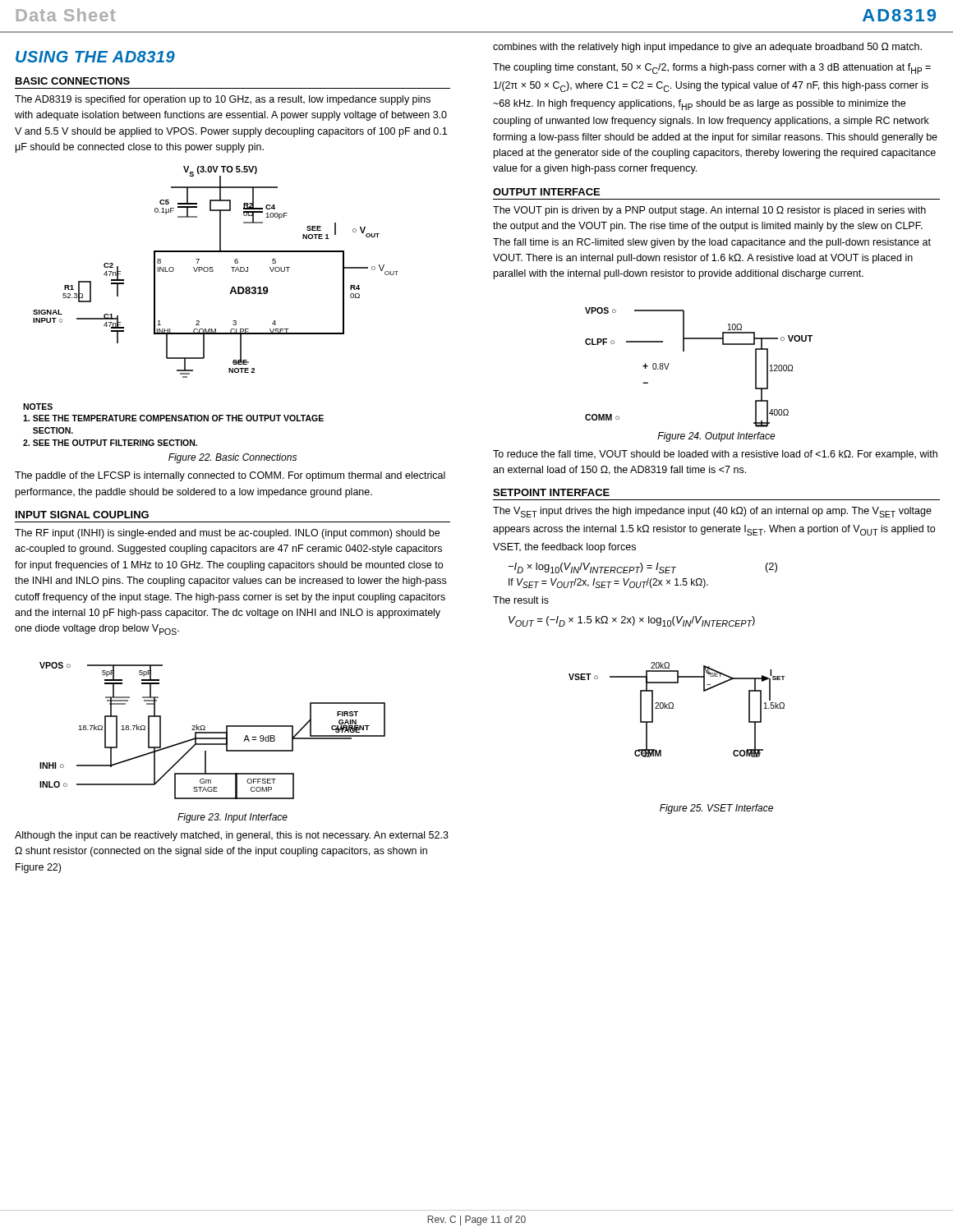The image size is (953, 1232).
Task: Locate the text block with the text "The RF input"
Action: [x=231, y=582]
